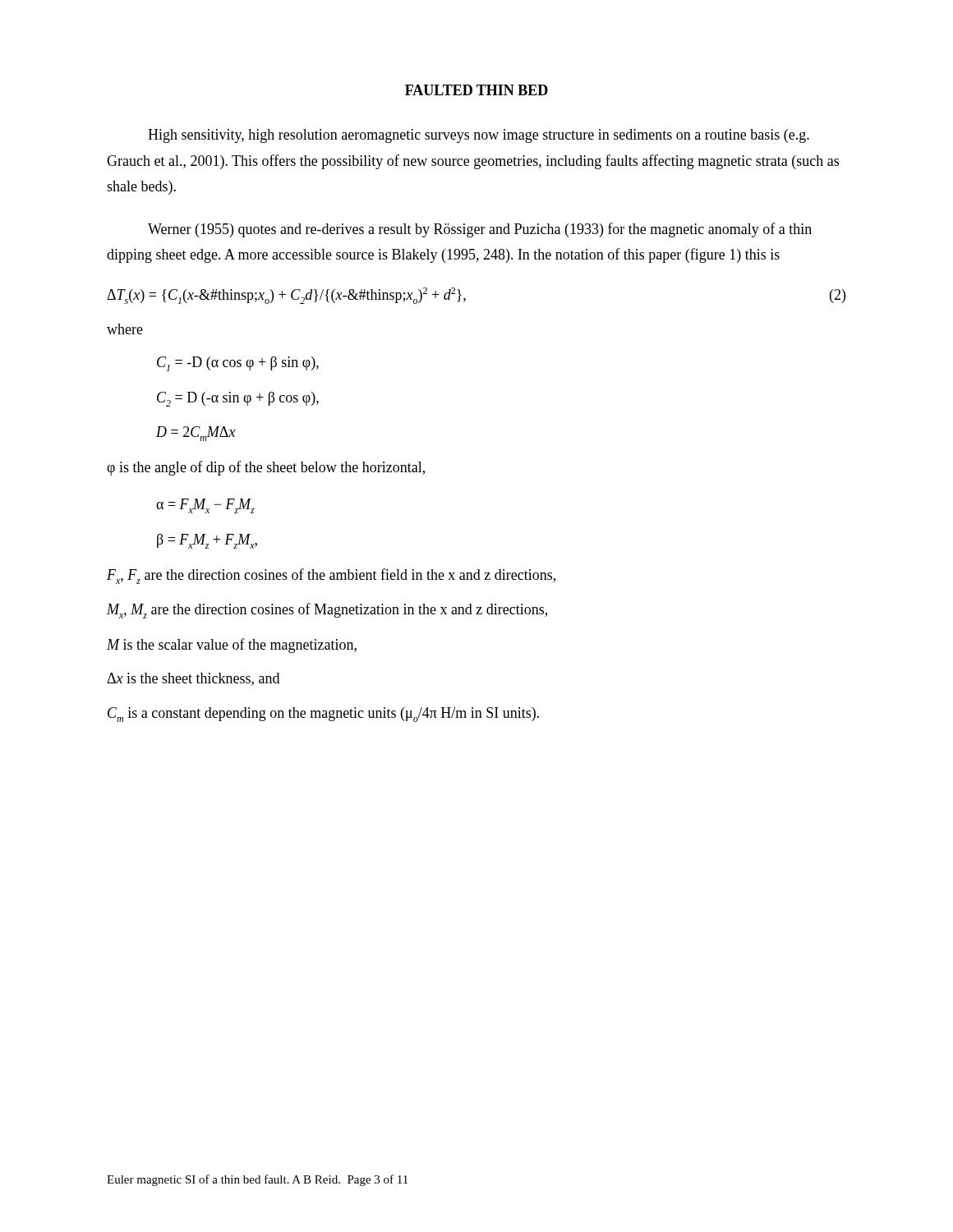Screen dimensions: 1232x953
Task: Point to the region starting "C1 = -D (α cos φ +"
Action: pyautogui.click(x=238, y=364)
